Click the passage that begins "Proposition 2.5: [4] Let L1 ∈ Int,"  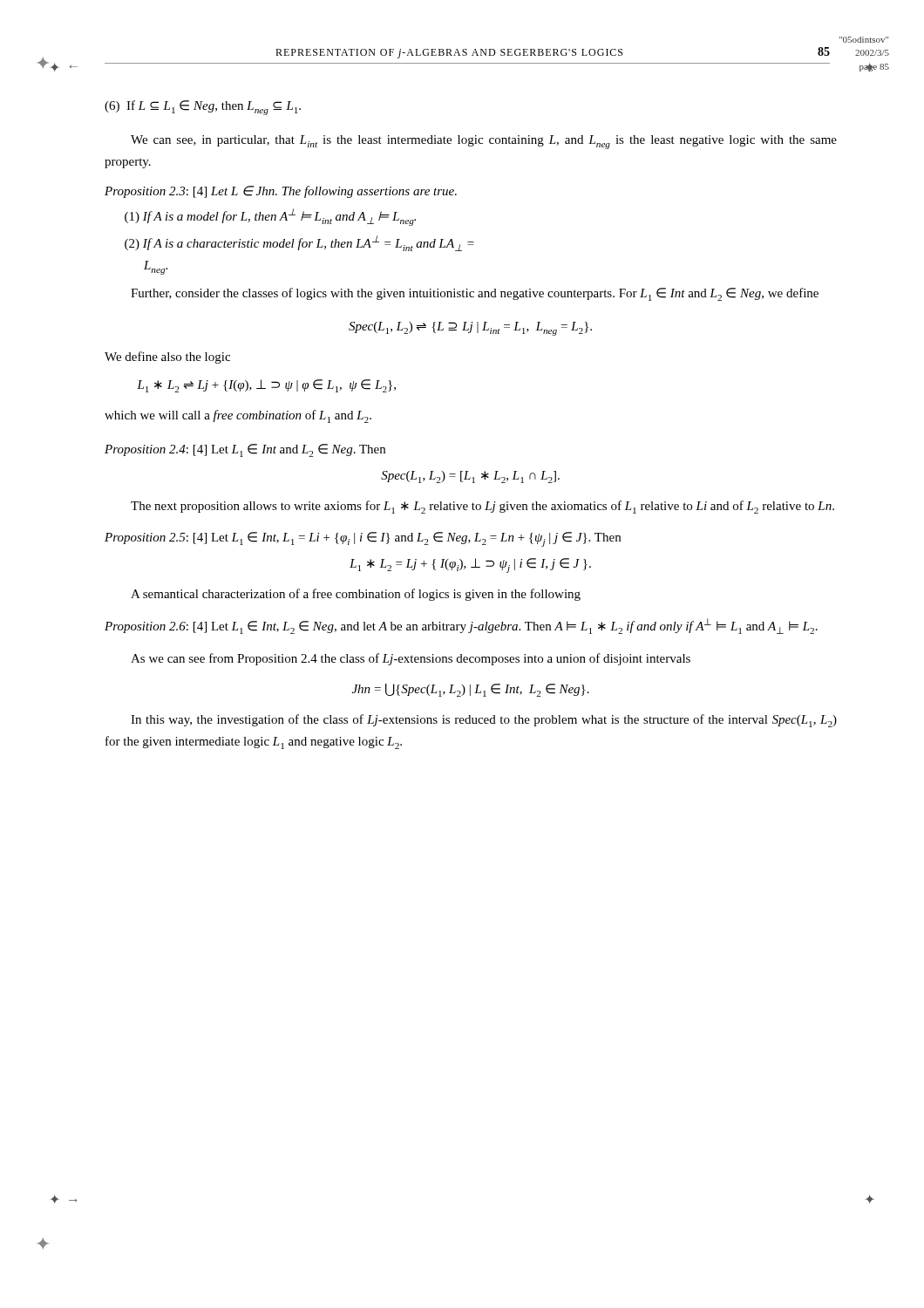tap(471, 553)
